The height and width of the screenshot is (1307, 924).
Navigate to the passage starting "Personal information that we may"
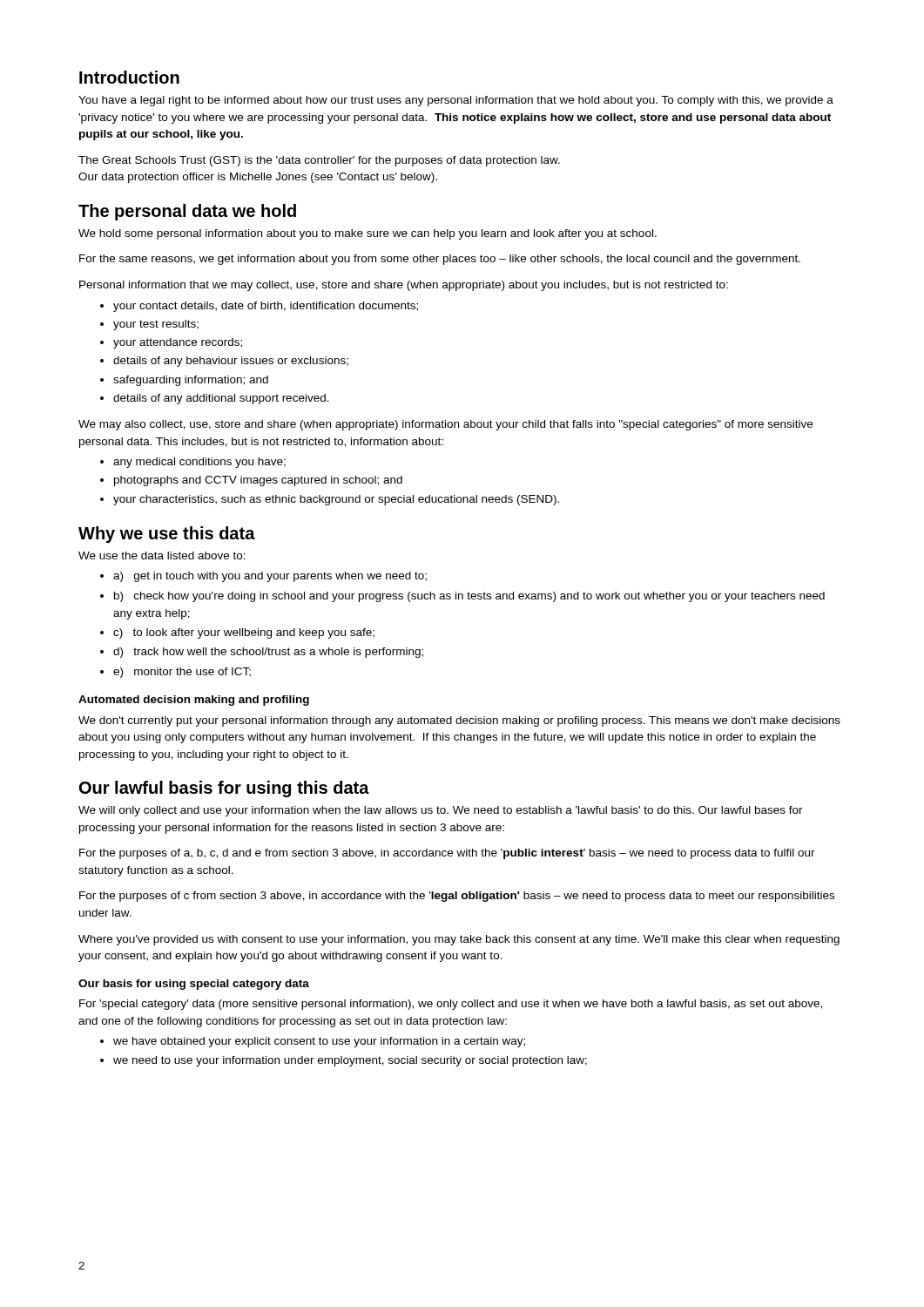(404, 284)
